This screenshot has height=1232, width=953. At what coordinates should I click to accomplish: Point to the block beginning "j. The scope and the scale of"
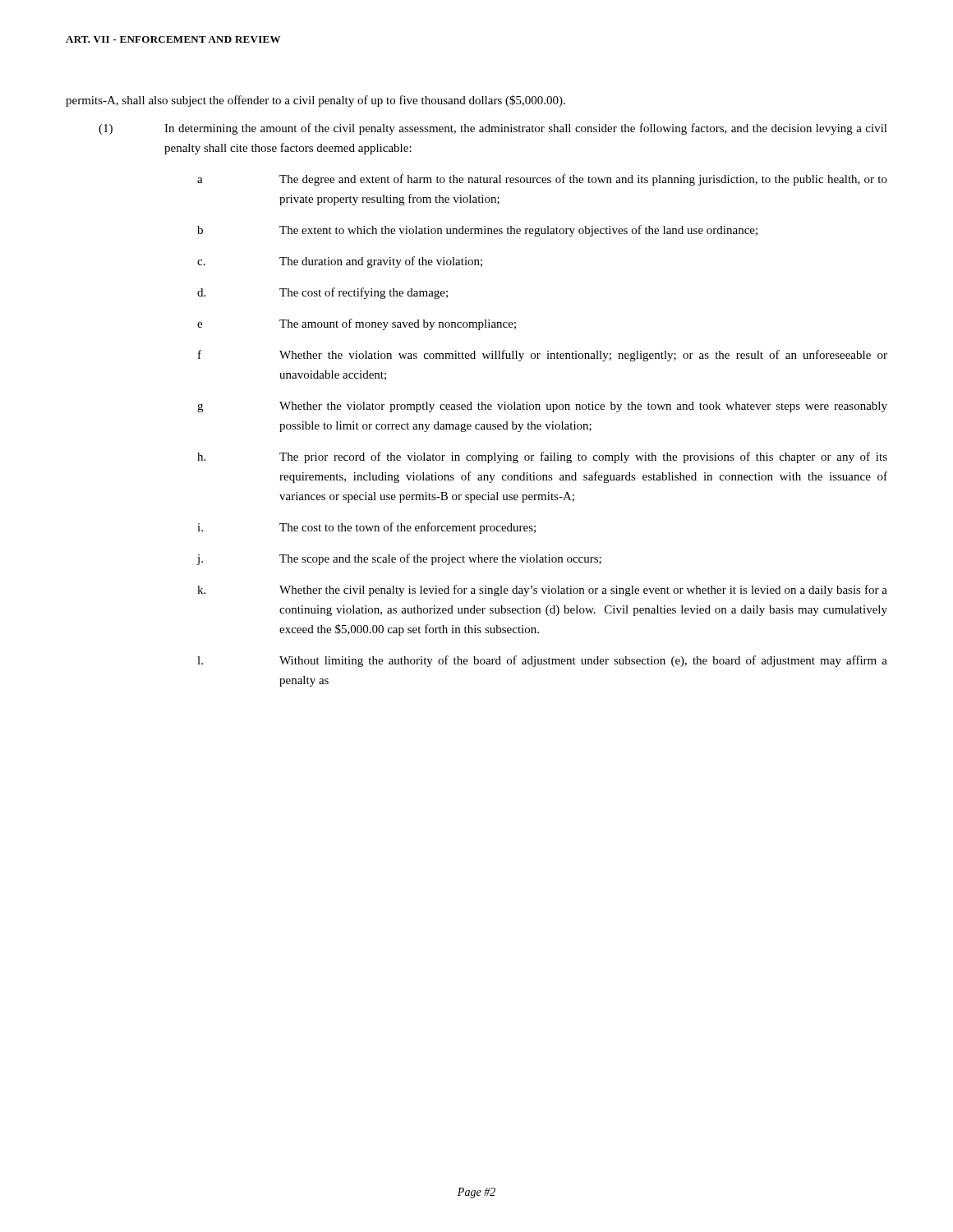click(542, 558)
